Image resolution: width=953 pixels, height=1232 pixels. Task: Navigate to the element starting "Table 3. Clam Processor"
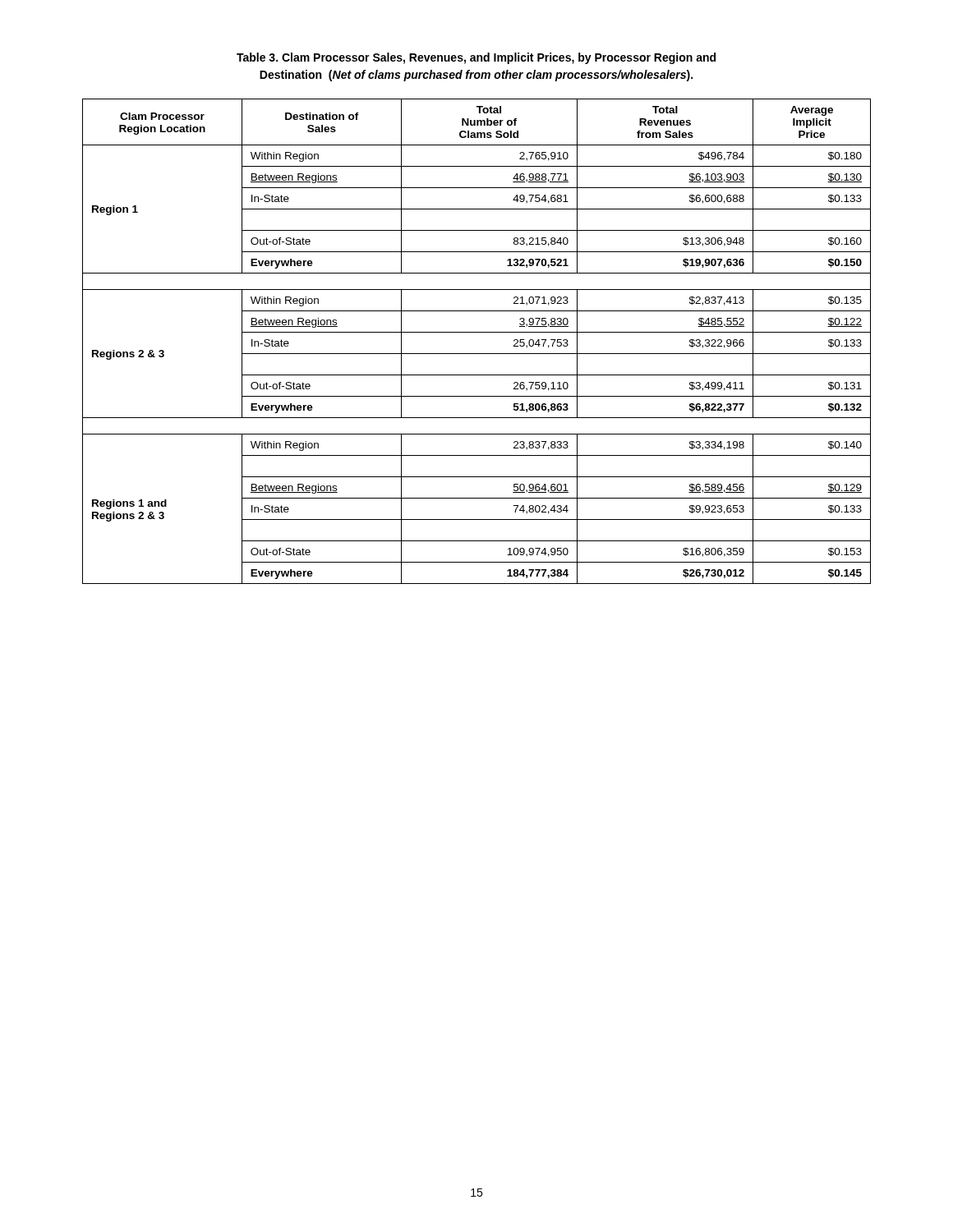pos(476,66)
